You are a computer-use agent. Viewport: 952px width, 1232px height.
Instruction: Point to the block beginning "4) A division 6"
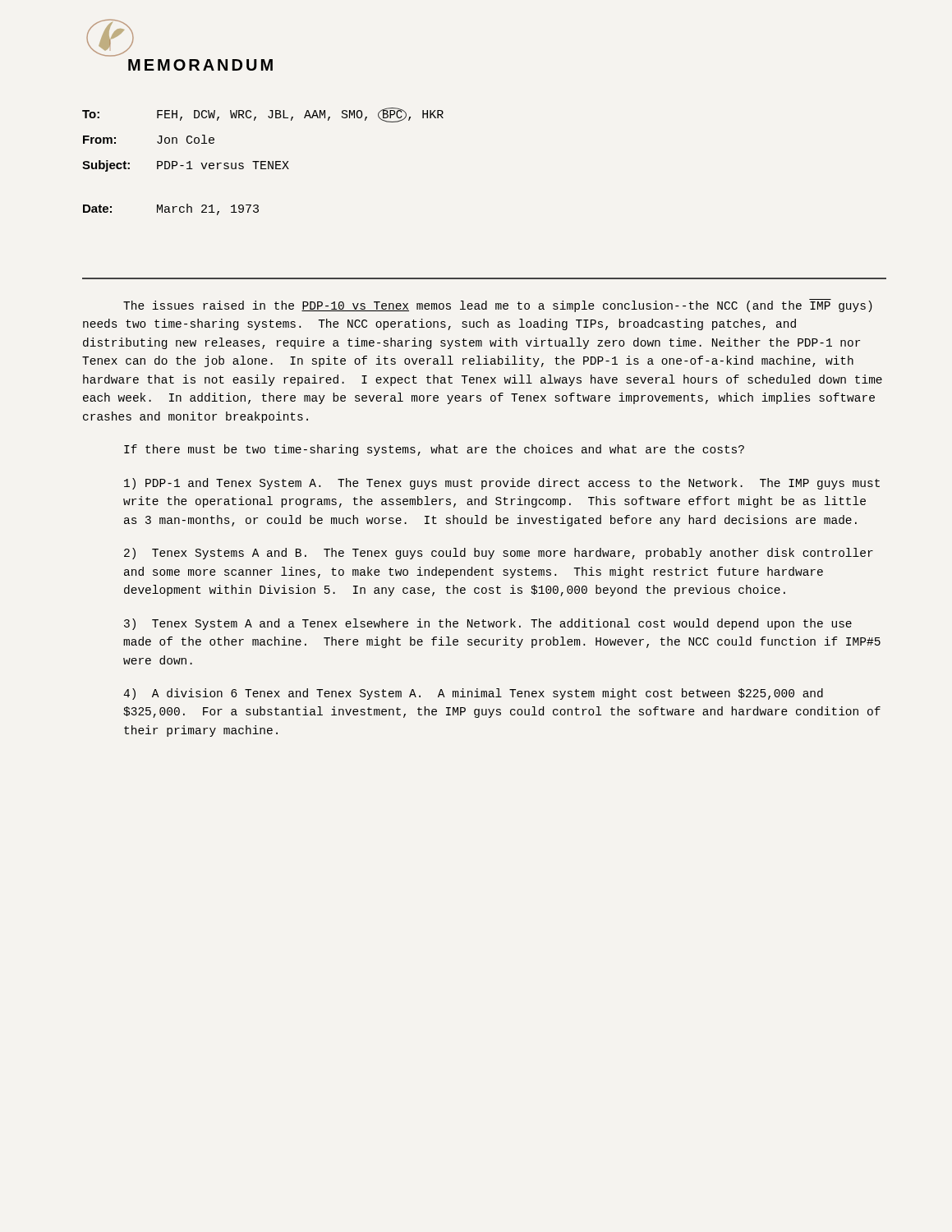point(502,712)
